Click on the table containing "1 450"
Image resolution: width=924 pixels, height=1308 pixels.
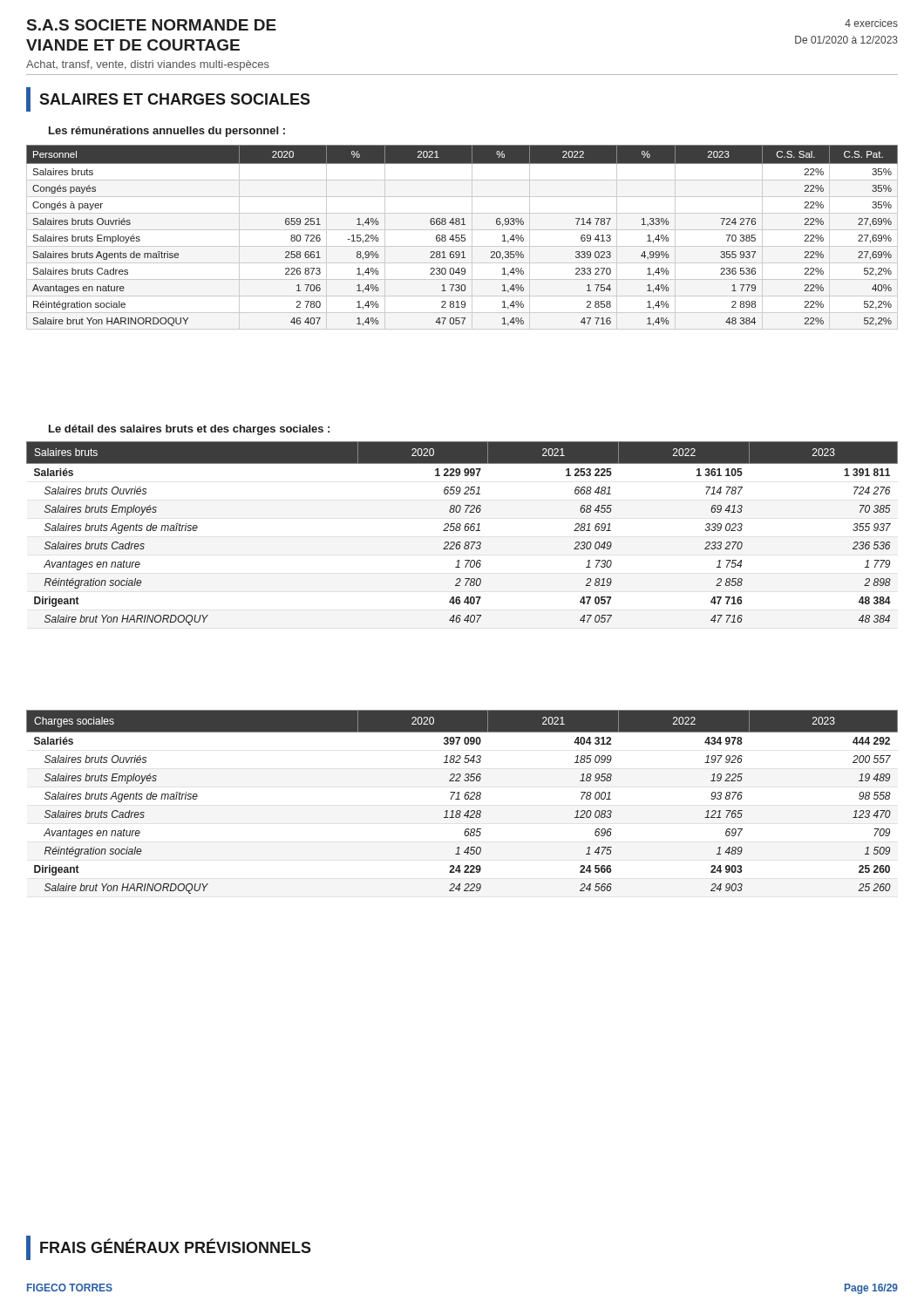(462, 804)
